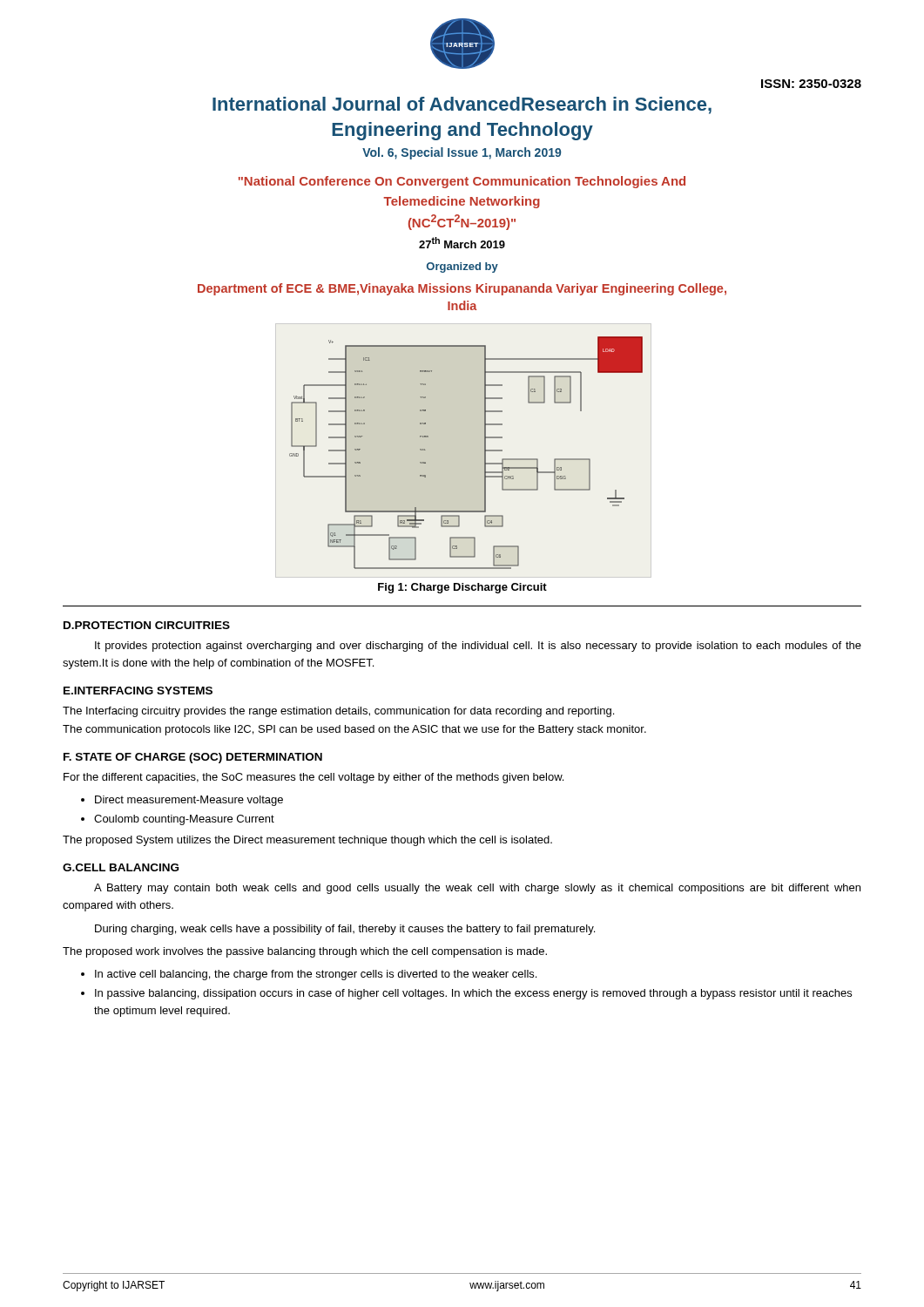
Task: Point to the region starting "The proposed work involves the passive"
Action: click(305, 951)
